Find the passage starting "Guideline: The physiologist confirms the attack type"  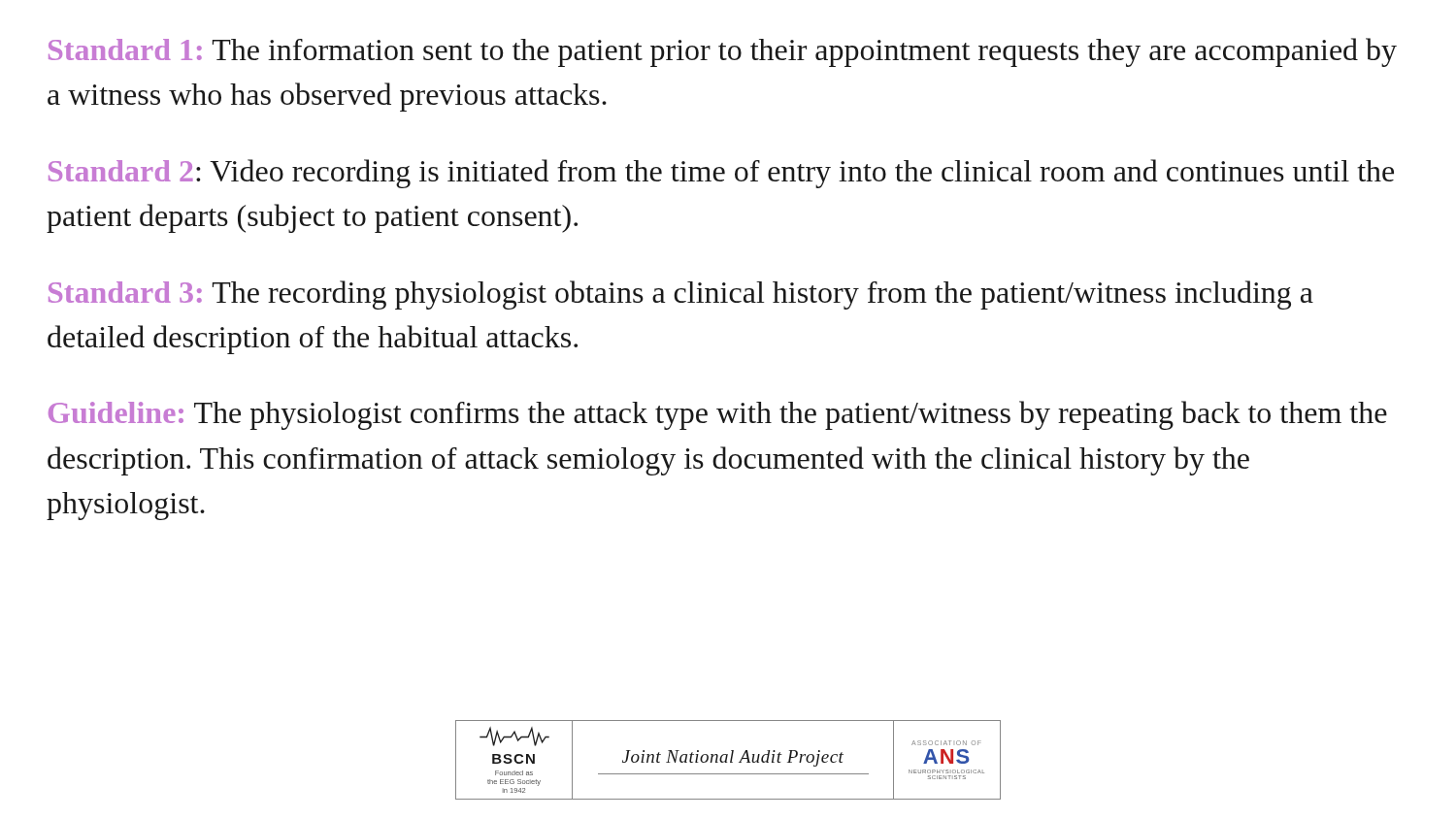[x=717, y=458]
